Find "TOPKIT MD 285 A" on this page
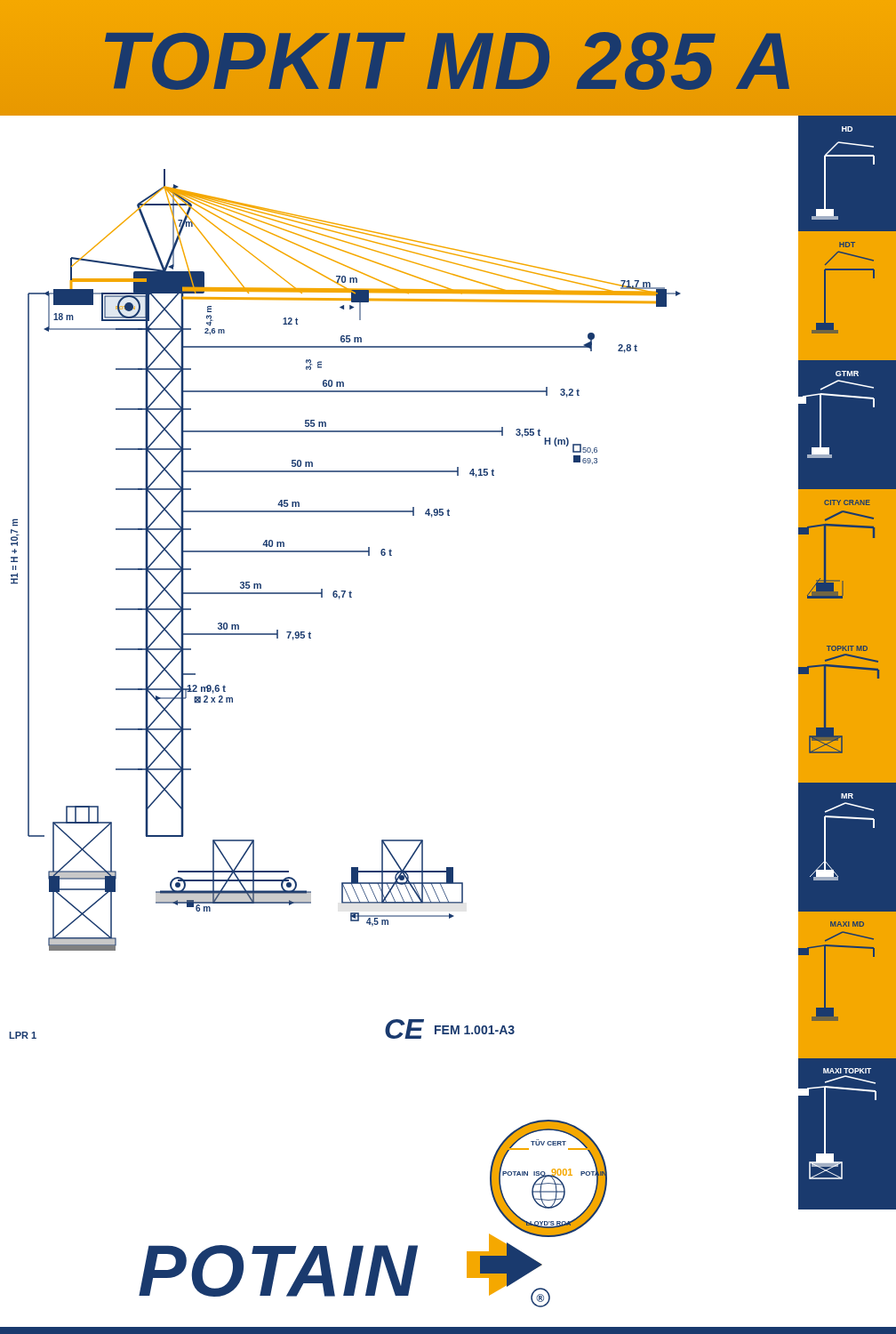 click(448, 61)
